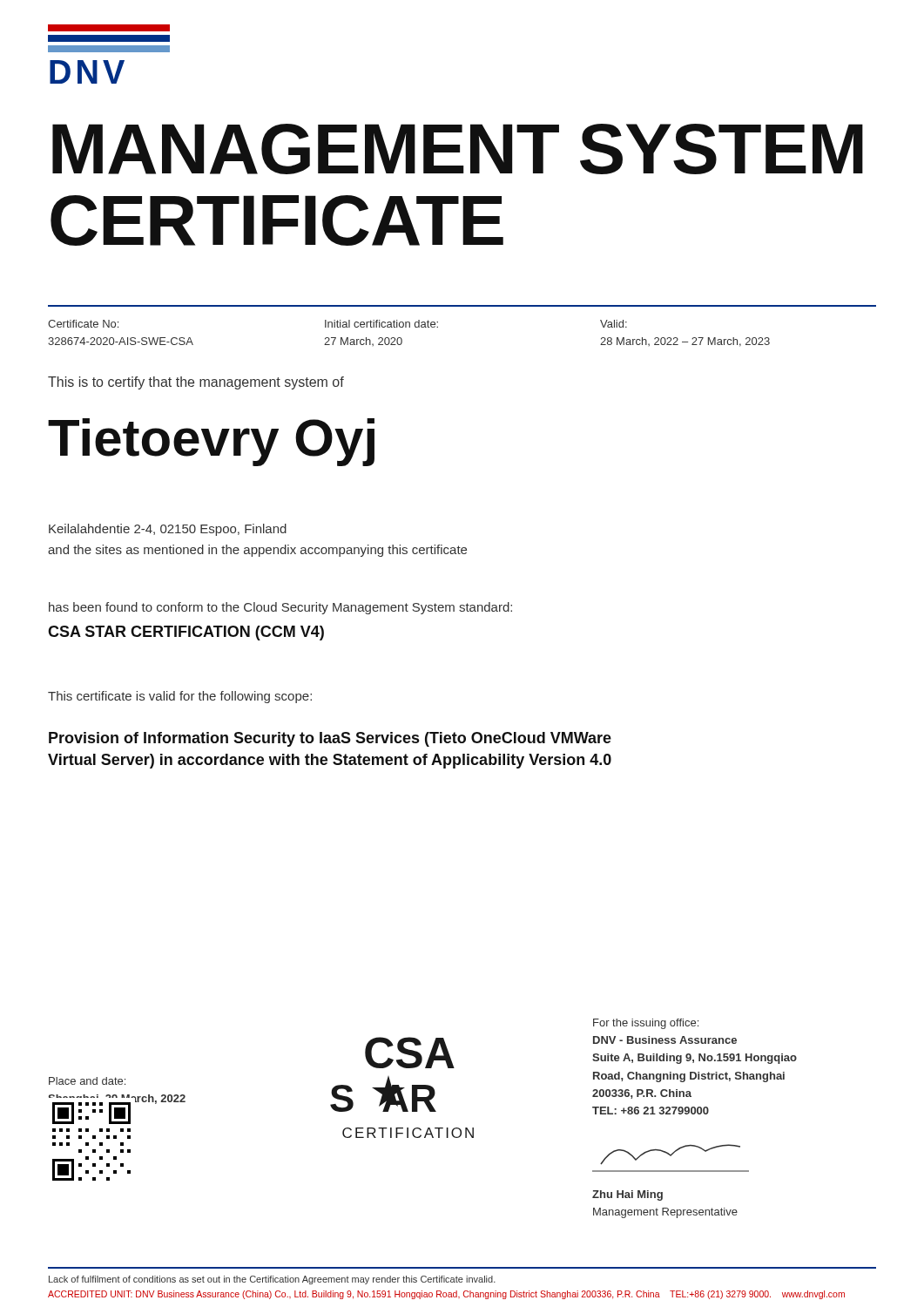Click on the block starting "Certificate No: 328674-2020-AIS-SWE-CSA Initial certification"
This screenshot has width=924, height=1307.
337,324
